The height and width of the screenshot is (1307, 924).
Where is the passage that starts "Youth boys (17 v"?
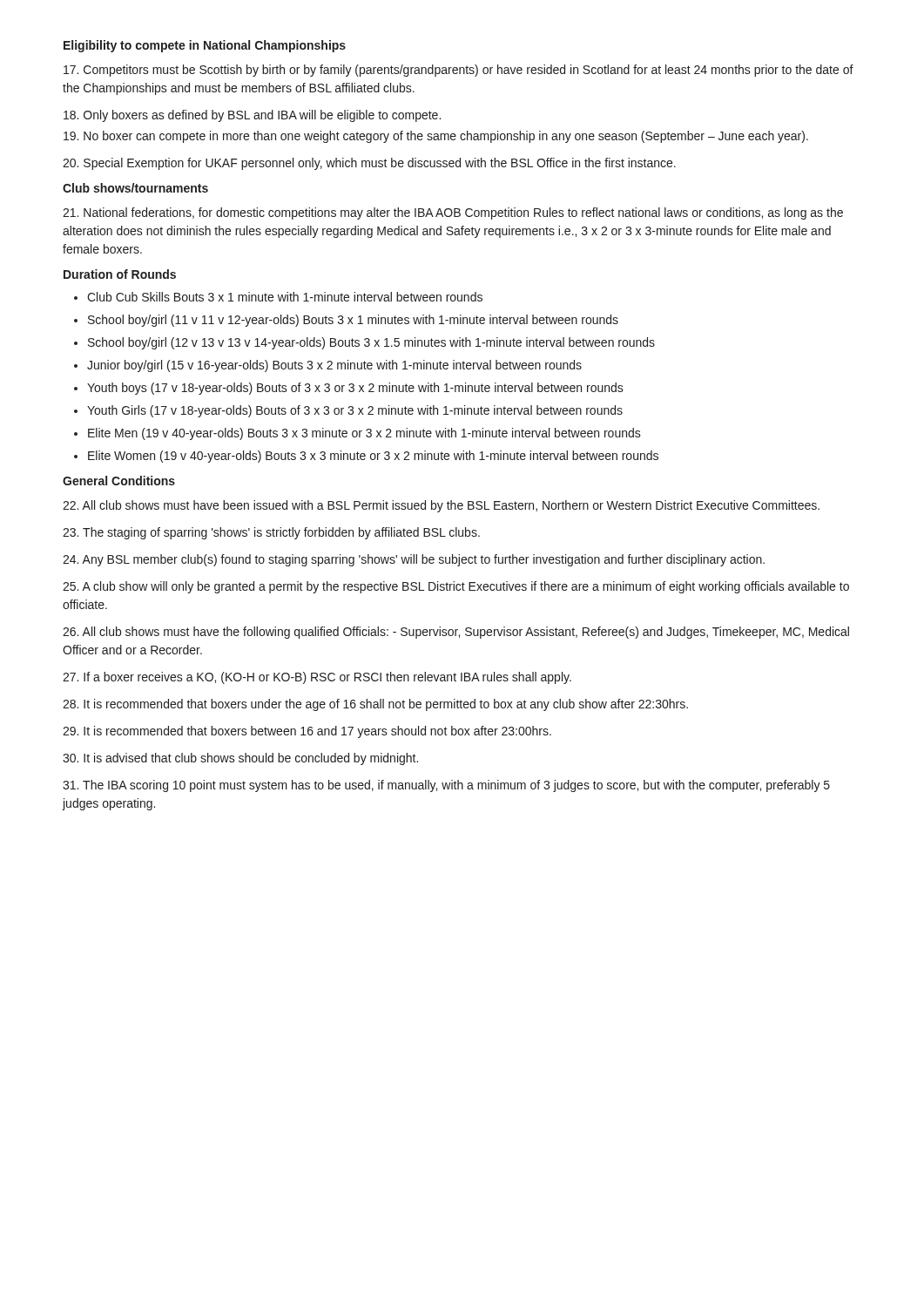[x=355, y=388]
